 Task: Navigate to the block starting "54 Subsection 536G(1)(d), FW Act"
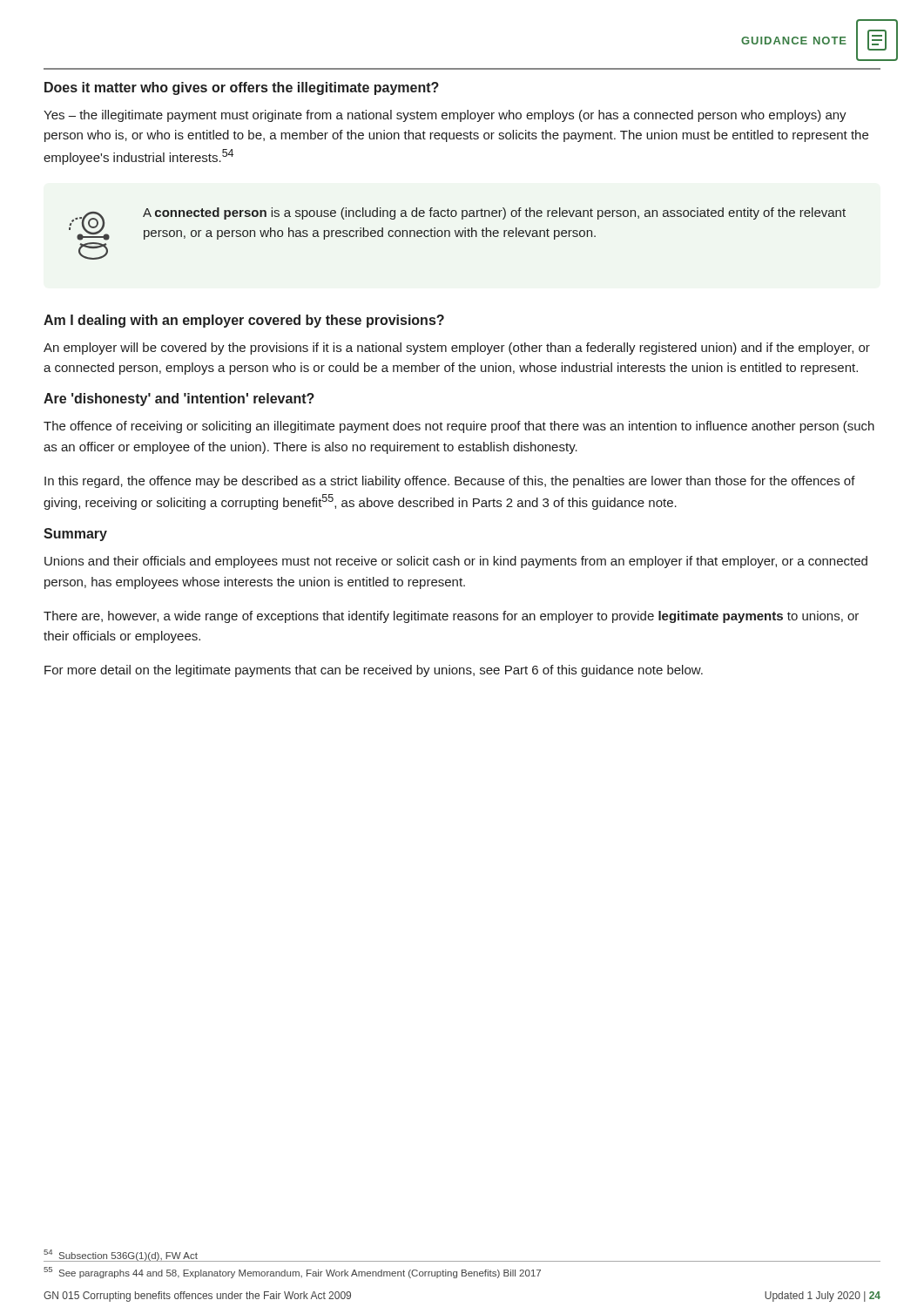coord(121,1254)
